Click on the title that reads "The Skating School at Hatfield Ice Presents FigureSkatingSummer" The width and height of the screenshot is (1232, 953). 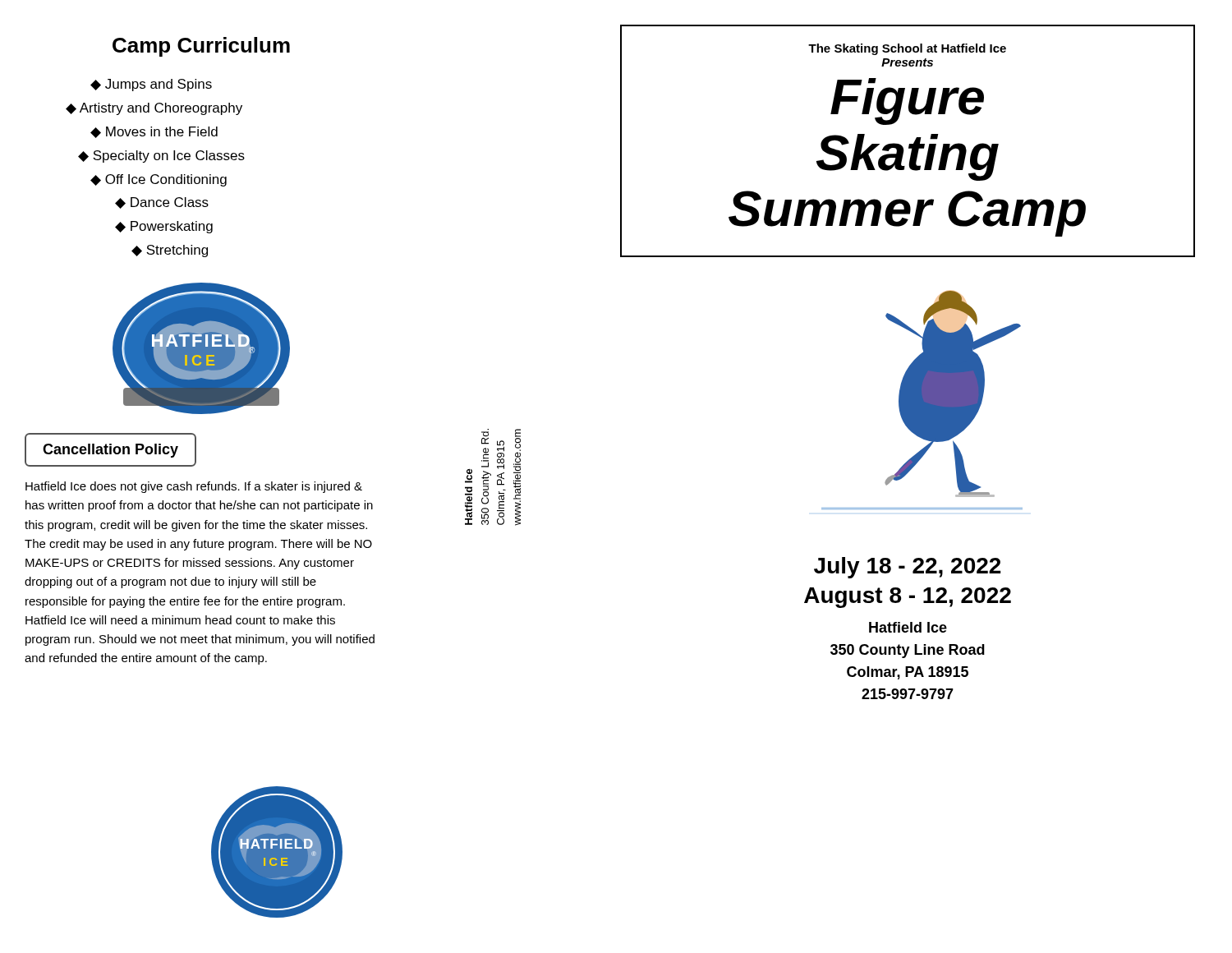[x=908, y=139]
